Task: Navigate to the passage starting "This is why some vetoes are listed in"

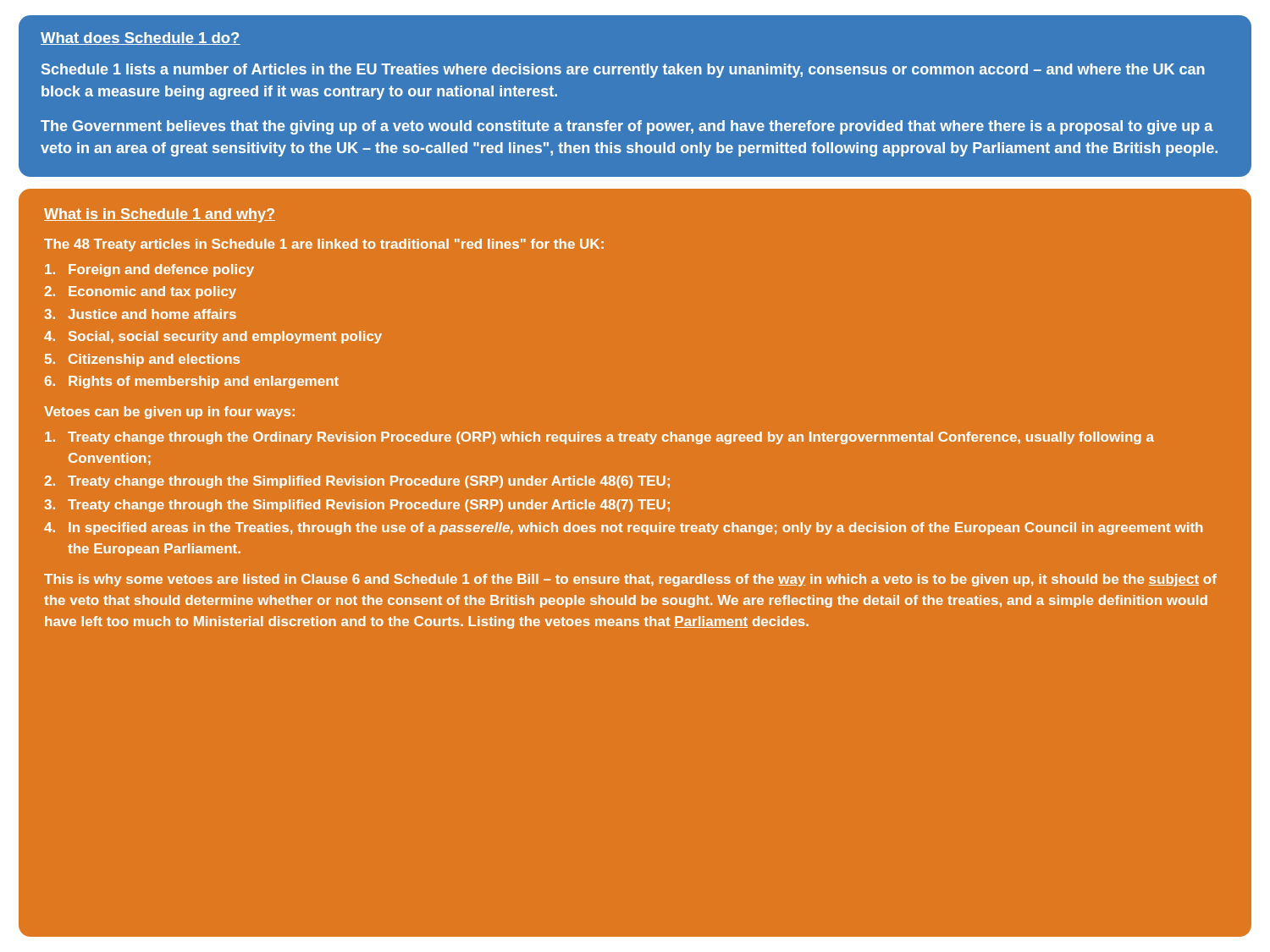Action: click(630, 600)
